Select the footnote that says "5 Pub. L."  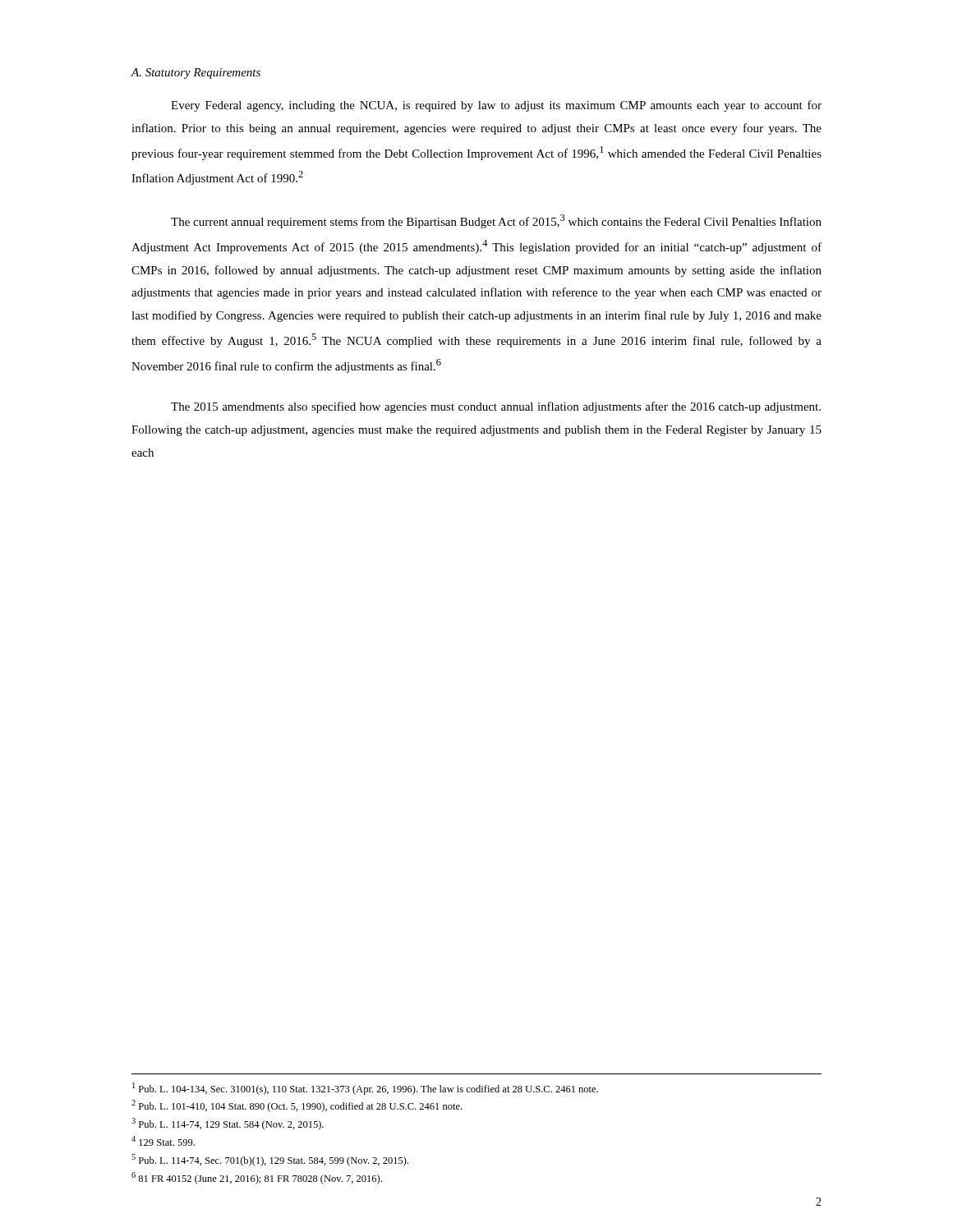point(270,1160)
